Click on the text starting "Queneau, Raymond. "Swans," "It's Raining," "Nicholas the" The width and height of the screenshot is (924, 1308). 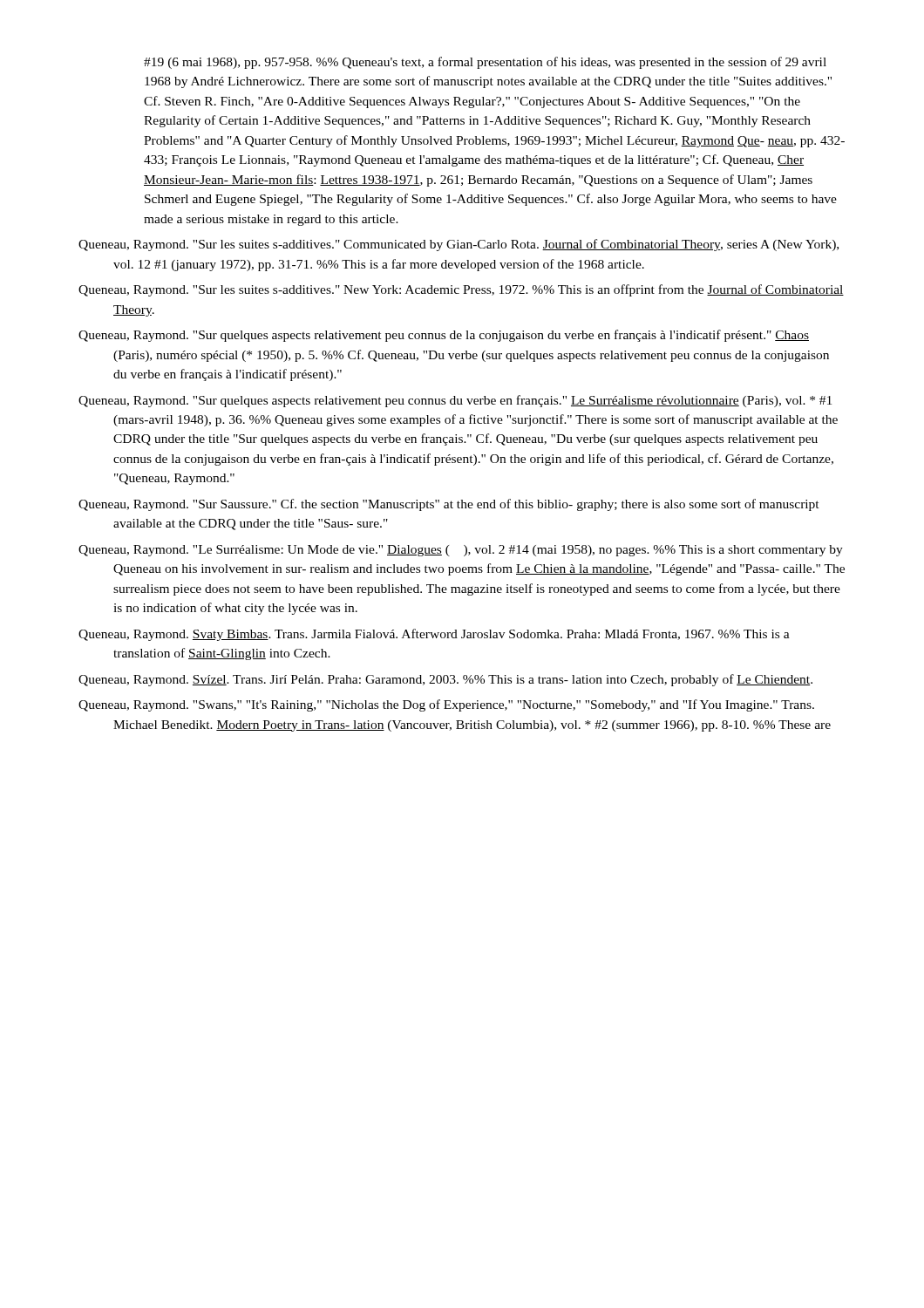point(455,714)
